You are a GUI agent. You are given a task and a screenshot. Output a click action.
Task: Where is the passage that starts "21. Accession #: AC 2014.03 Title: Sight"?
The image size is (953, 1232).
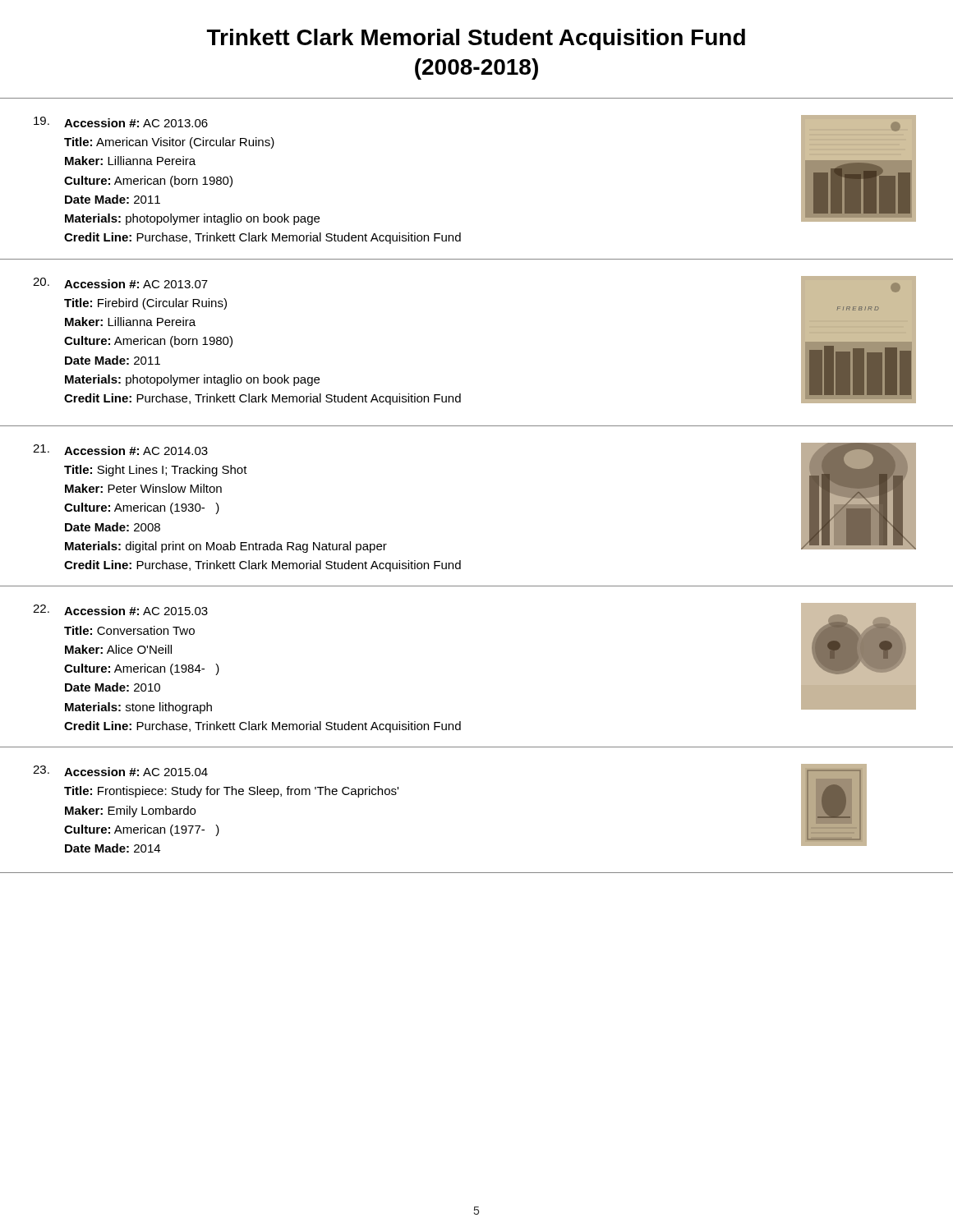tap(231, 473)
